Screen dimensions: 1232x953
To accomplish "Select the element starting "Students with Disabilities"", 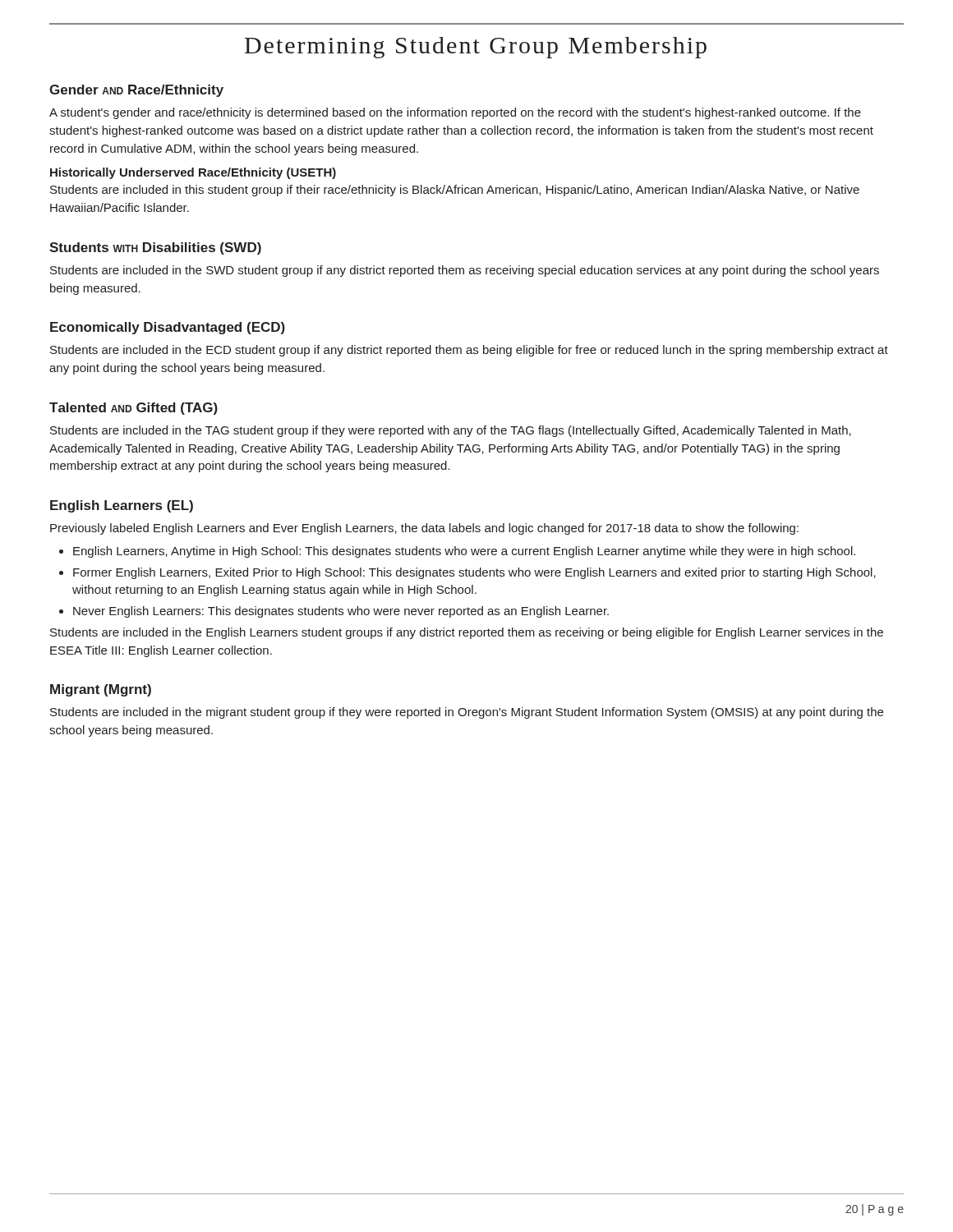I will tap(155, 247).
